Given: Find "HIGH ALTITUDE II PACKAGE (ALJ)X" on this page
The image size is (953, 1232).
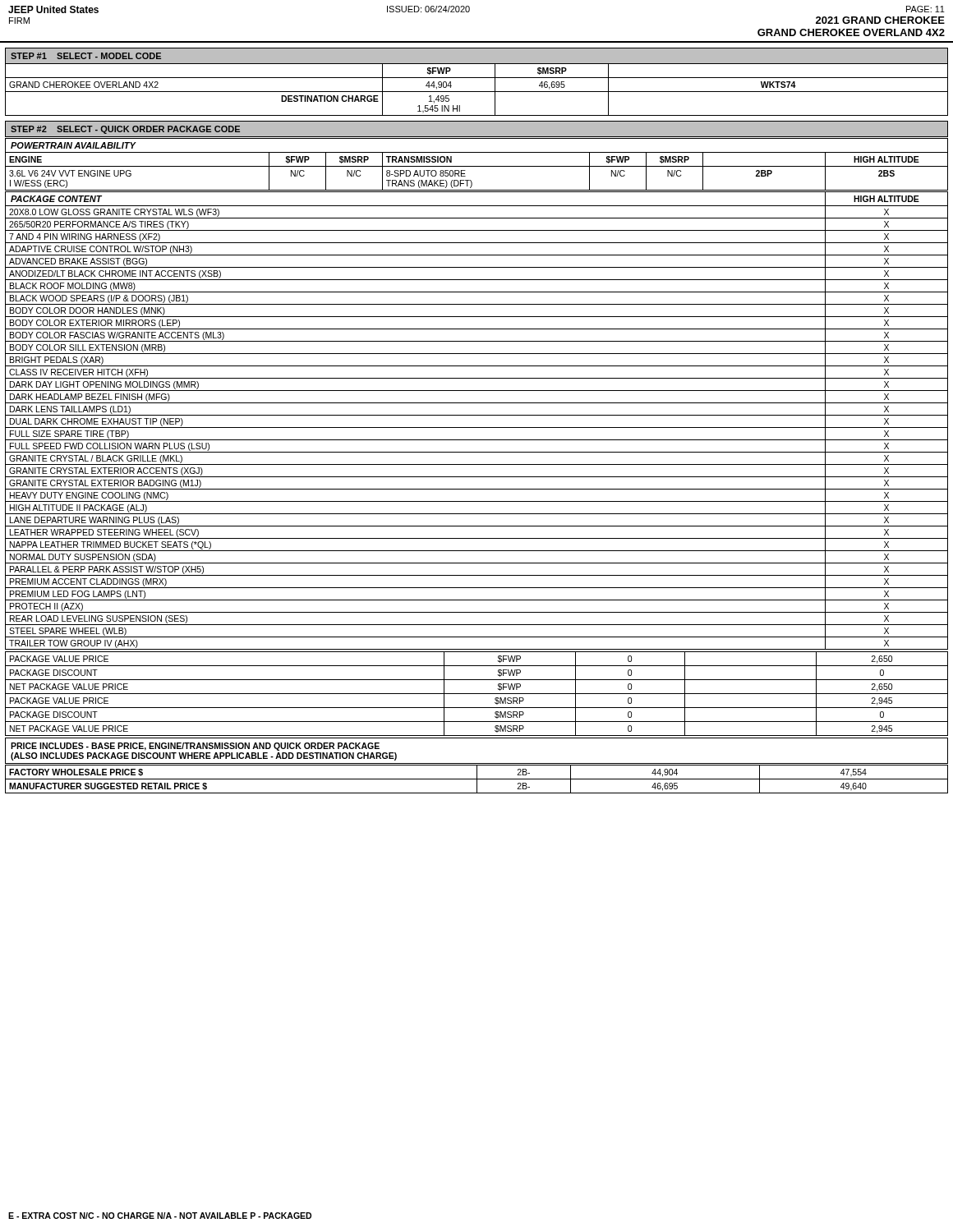Looking at the screenshot, I should pyautogui.click(x=476, y=508).
